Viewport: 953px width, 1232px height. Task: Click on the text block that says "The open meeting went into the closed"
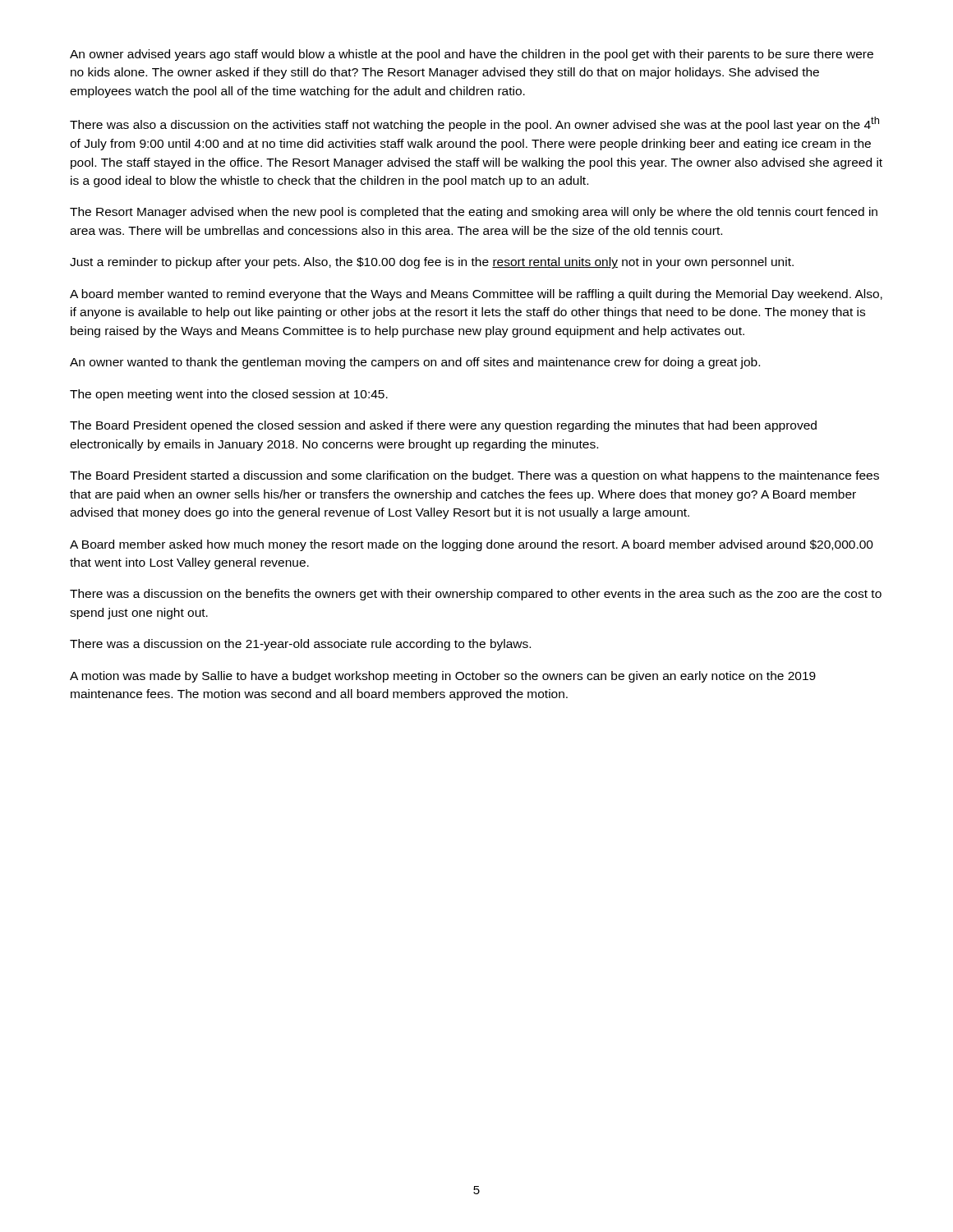pos(229,394)
